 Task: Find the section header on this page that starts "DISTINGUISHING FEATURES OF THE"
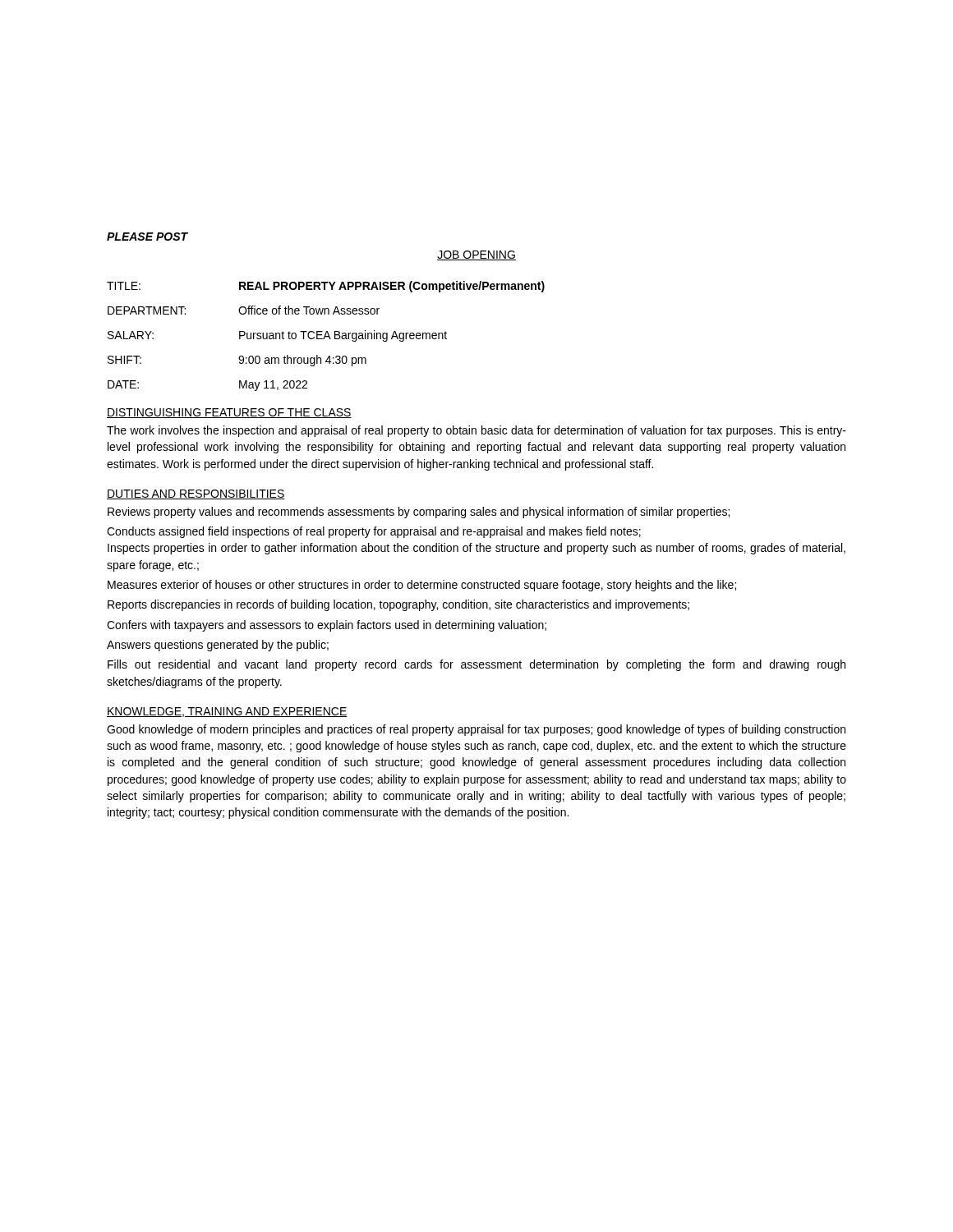coord(229,412)
